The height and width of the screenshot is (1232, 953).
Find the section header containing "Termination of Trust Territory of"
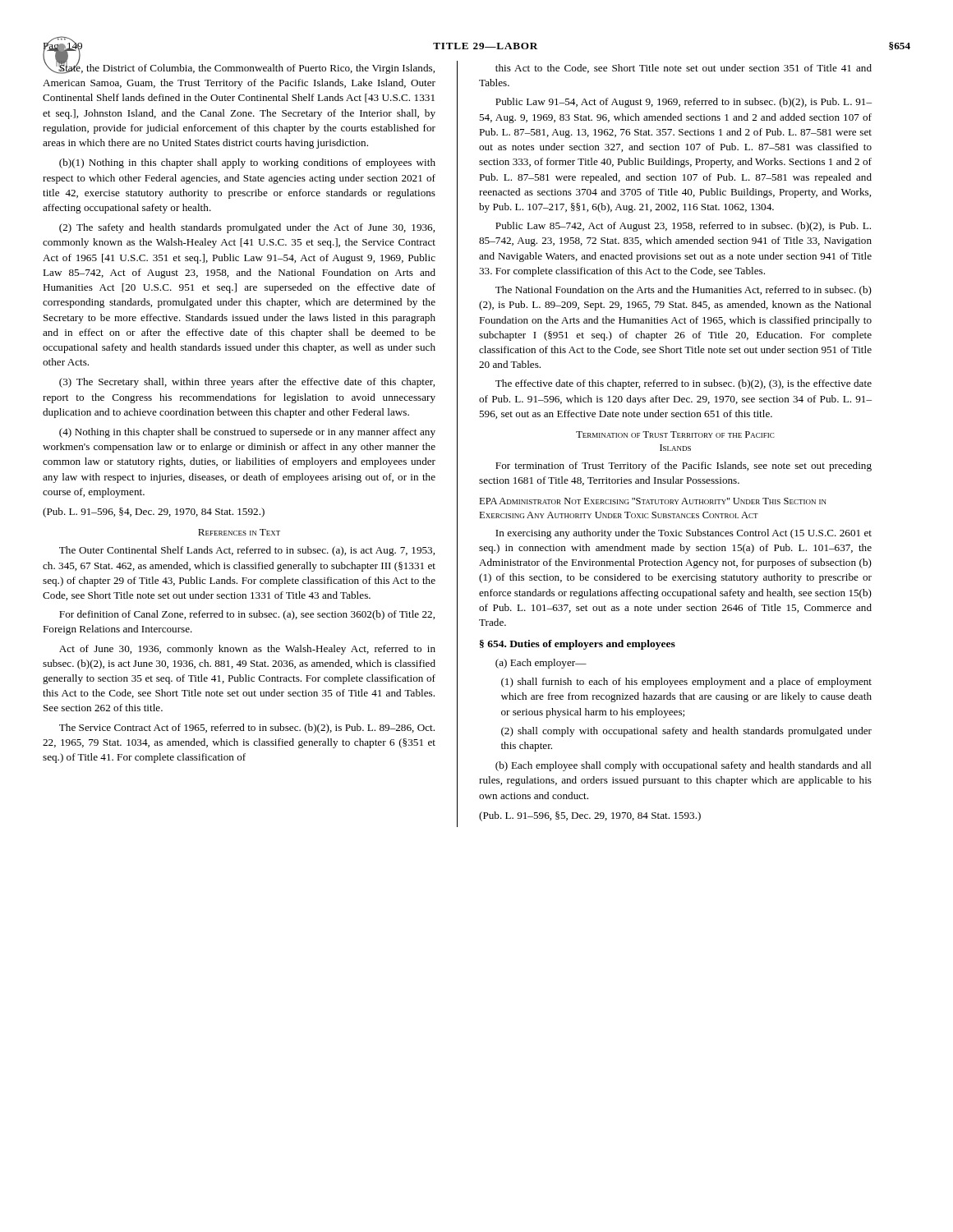pos(675,441)
